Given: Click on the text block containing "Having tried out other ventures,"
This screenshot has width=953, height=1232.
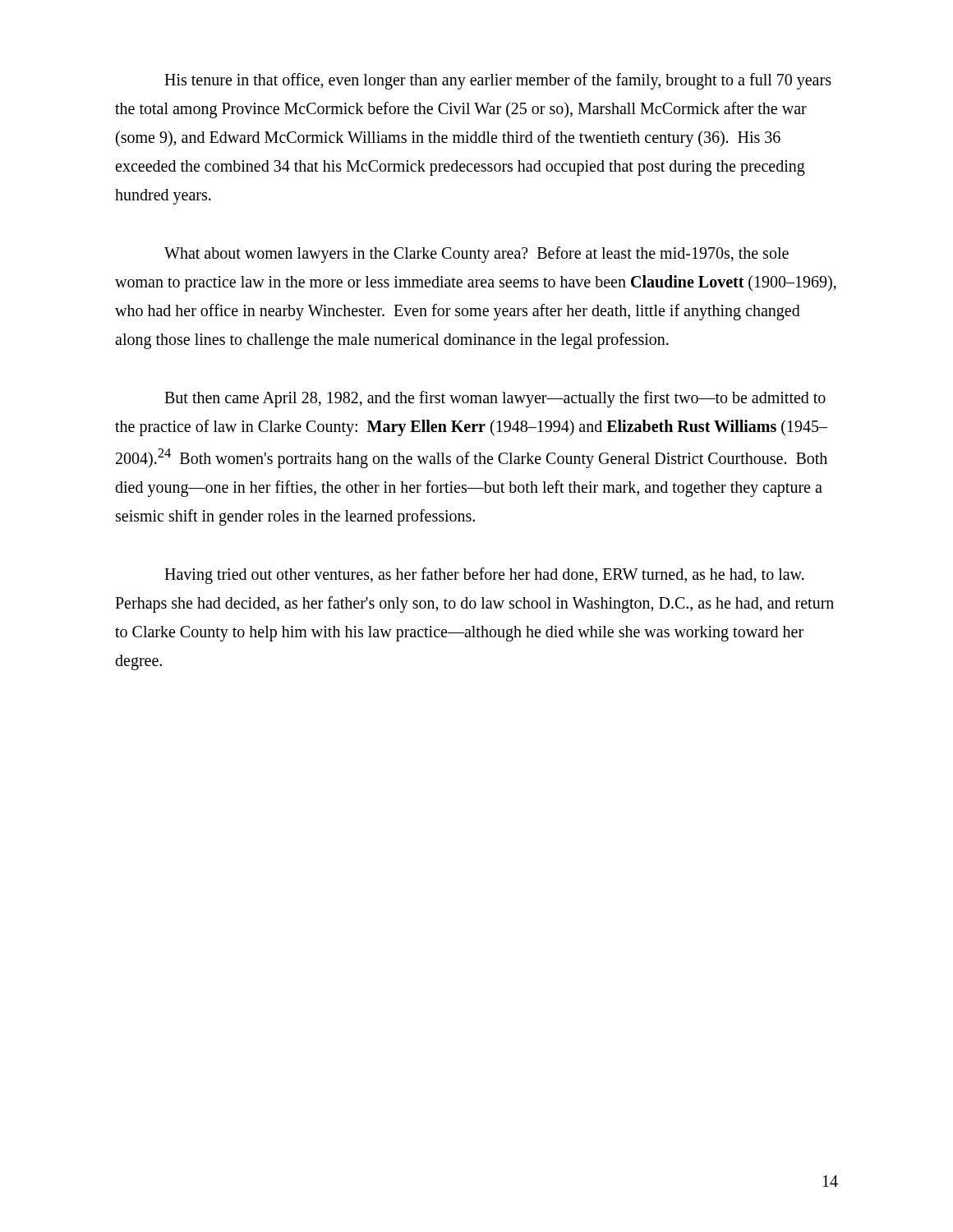Looking at the screenshot, I should (x=476, y=617).
